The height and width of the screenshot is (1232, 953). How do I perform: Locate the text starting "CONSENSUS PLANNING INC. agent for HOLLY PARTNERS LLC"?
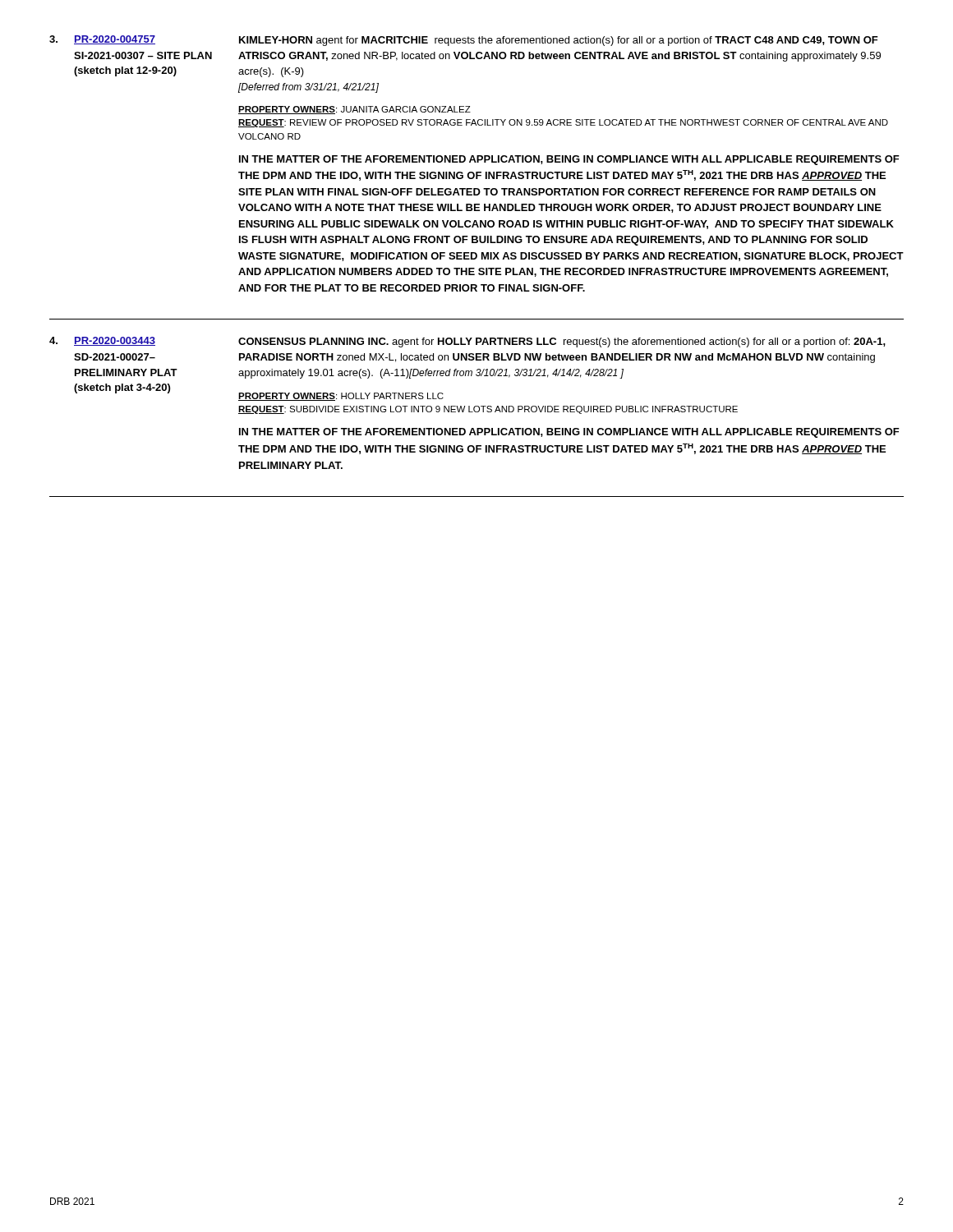(x=562, y=357)
